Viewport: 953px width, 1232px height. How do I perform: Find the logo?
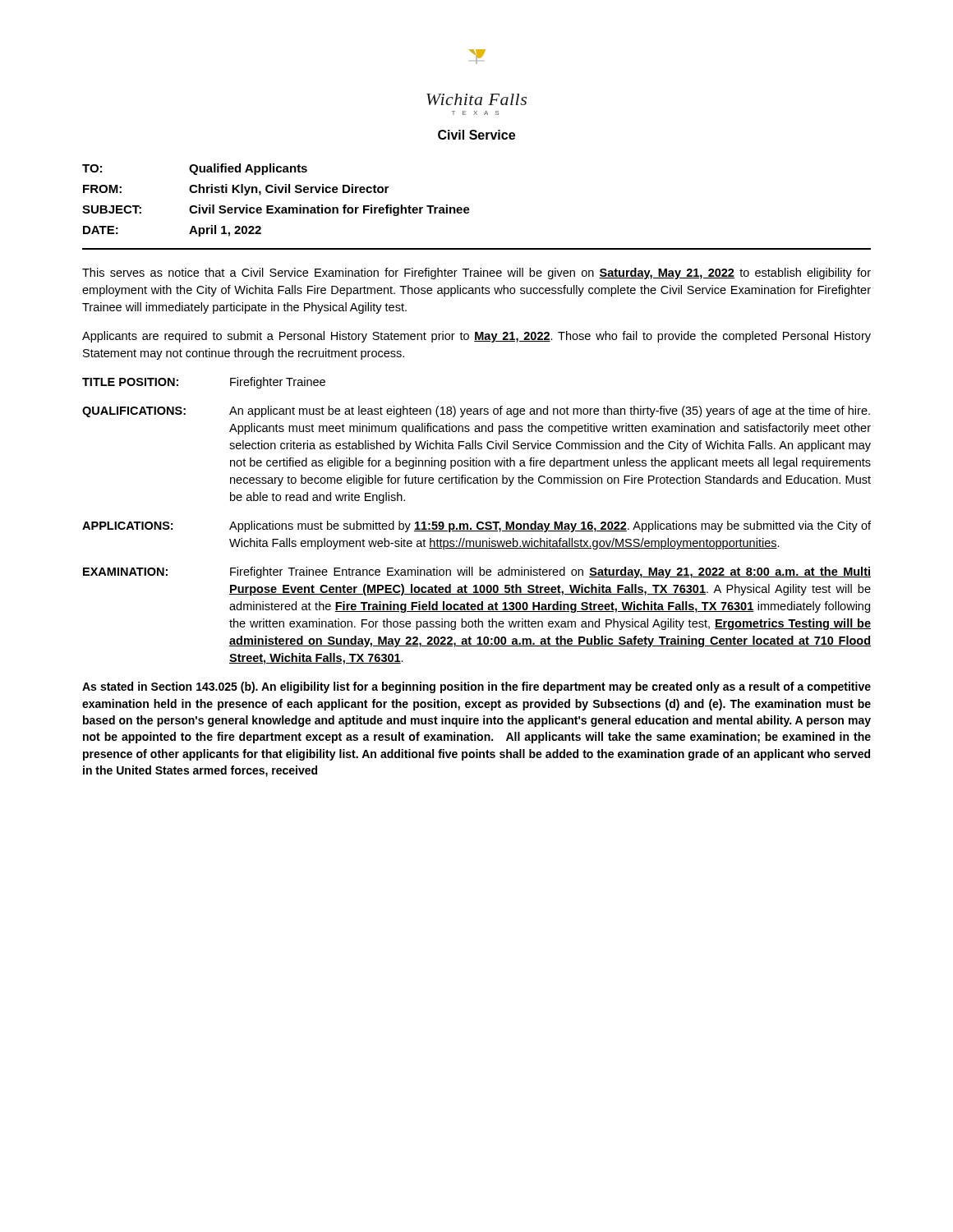click(x=476, y=88)
